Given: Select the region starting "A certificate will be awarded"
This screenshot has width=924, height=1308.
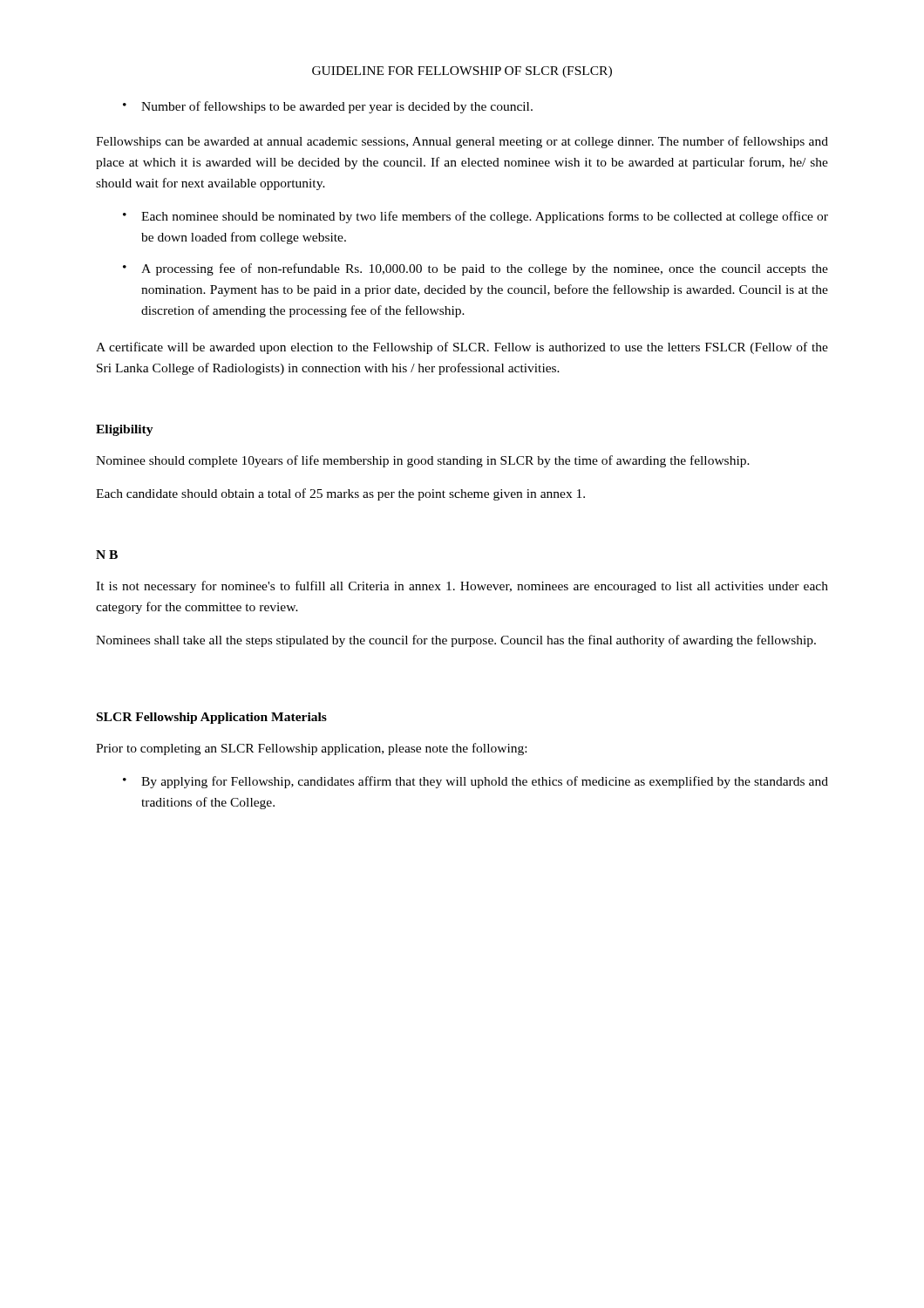Looking at the screenshot, I should (462, 357).
